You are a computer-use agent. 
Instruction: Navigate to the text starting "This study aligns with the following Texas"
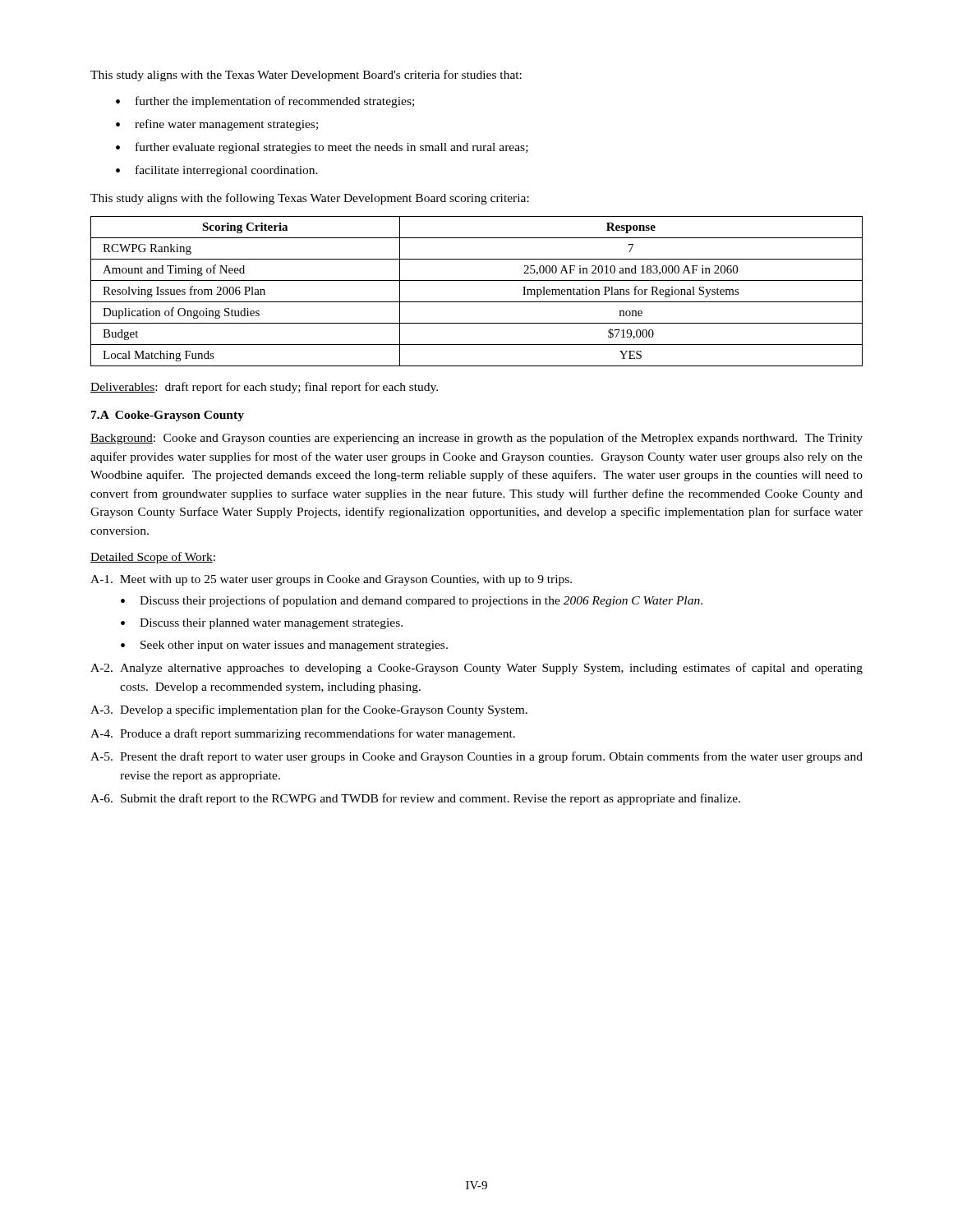[x=310, y=198]
